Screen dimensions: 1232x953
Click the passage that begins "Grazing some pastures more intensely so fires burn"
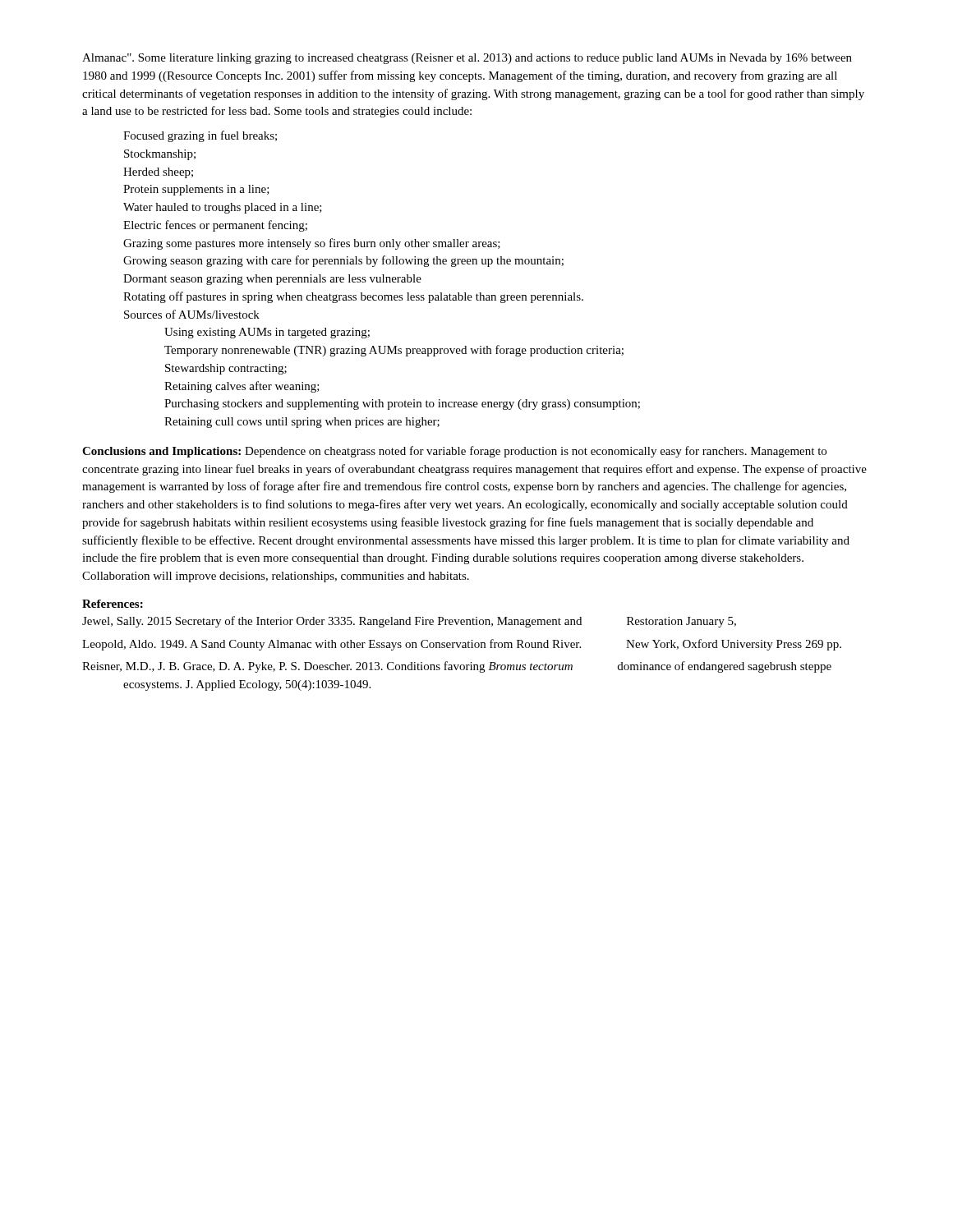(312, 243)
